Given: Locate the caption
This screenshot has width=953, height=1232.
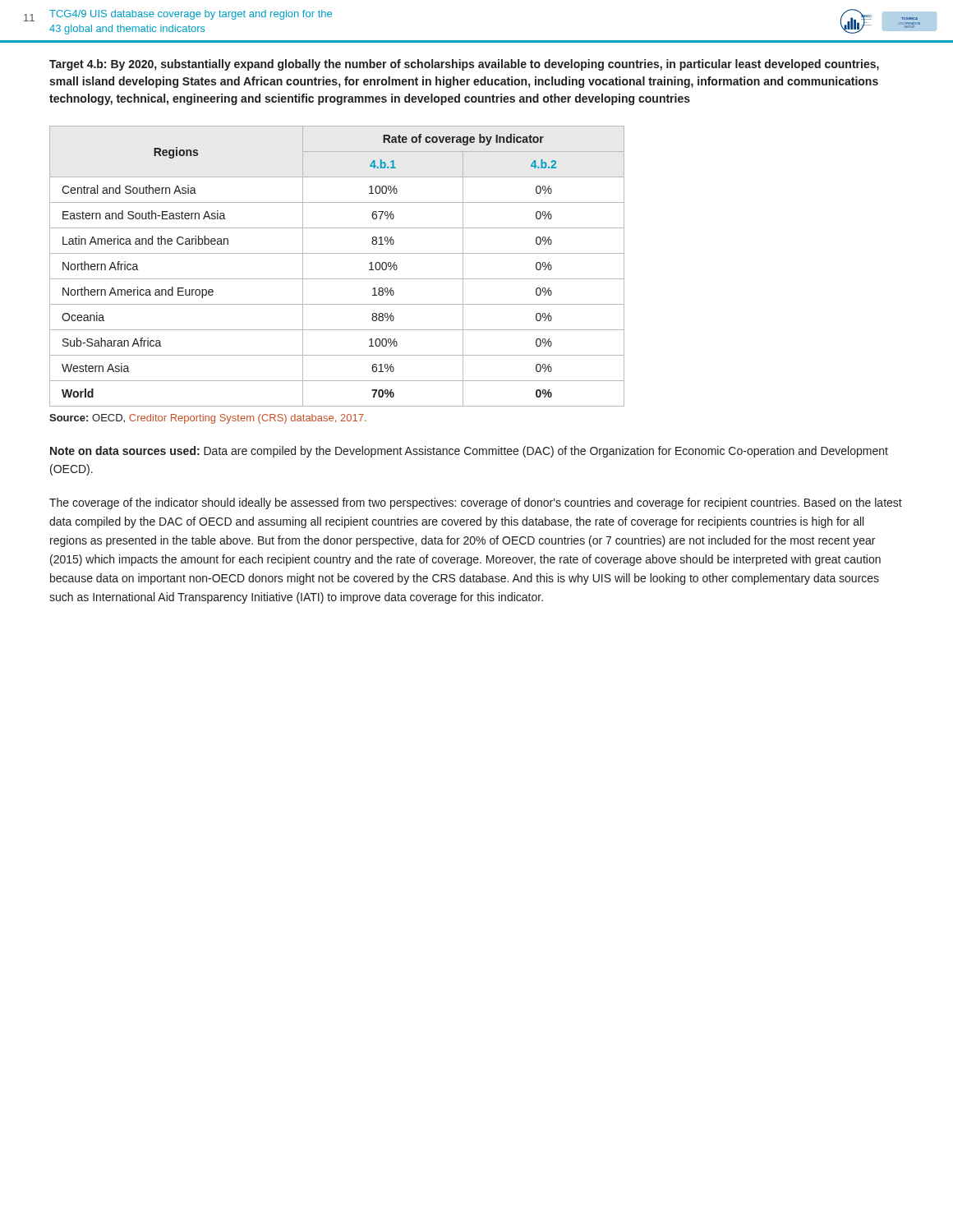Looking at the screenshot, I should point(208,418).
